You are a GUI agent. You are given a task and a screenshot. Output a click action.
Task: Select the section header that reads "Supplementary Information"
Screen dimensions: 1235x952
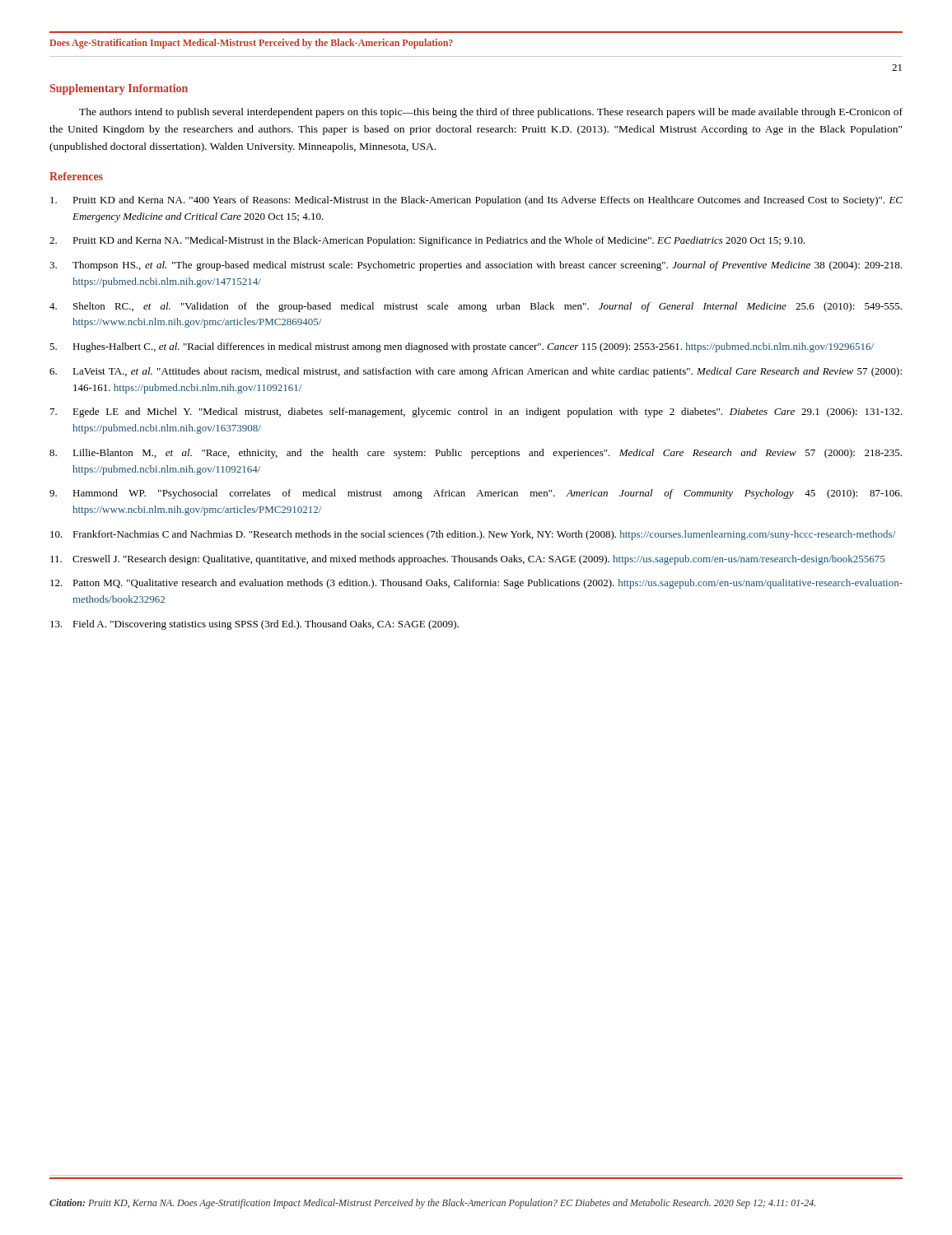pyautogui.click(x=119, y=89)
